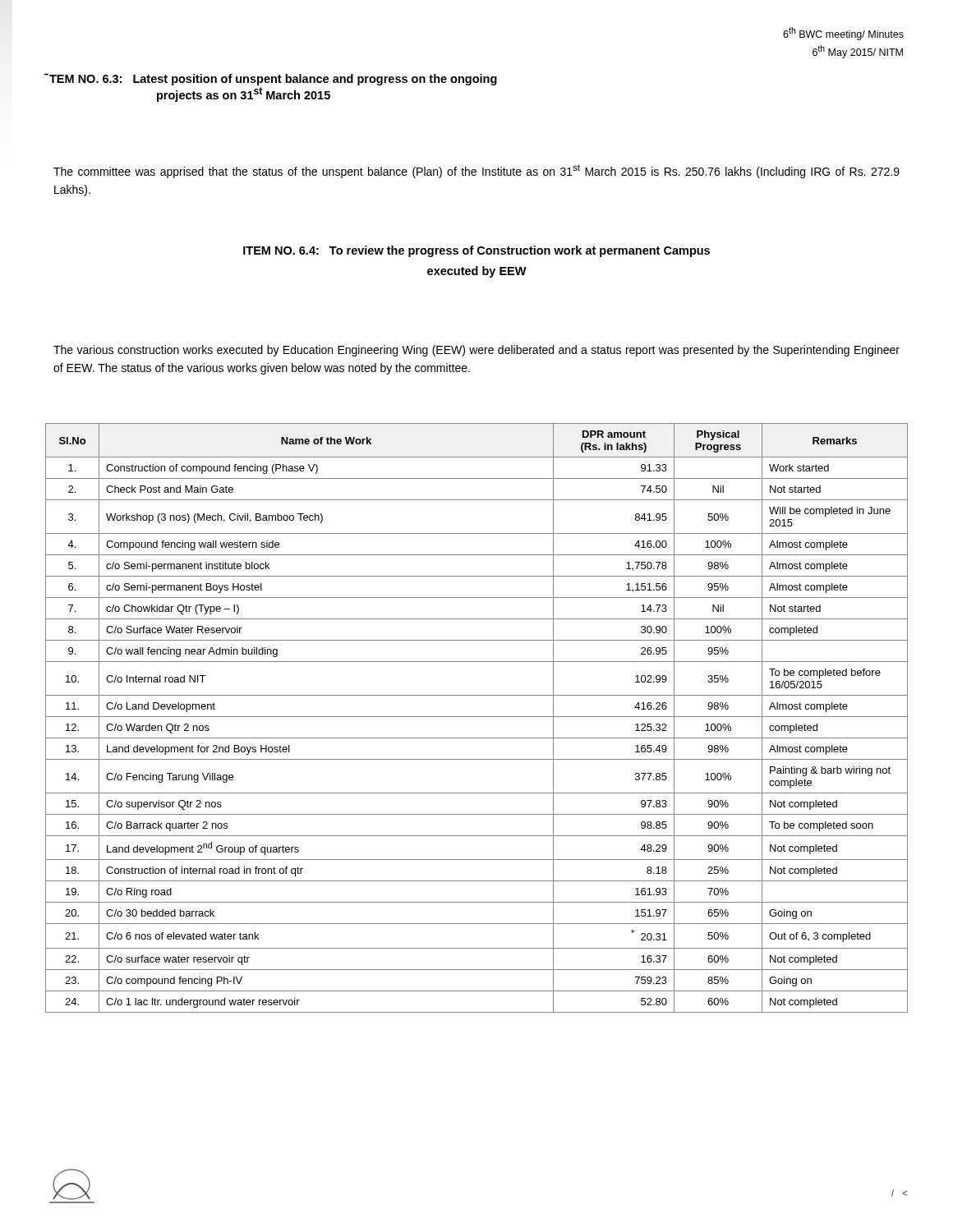
Task: Find the text starting "The various construction works"
Action: 476,359
